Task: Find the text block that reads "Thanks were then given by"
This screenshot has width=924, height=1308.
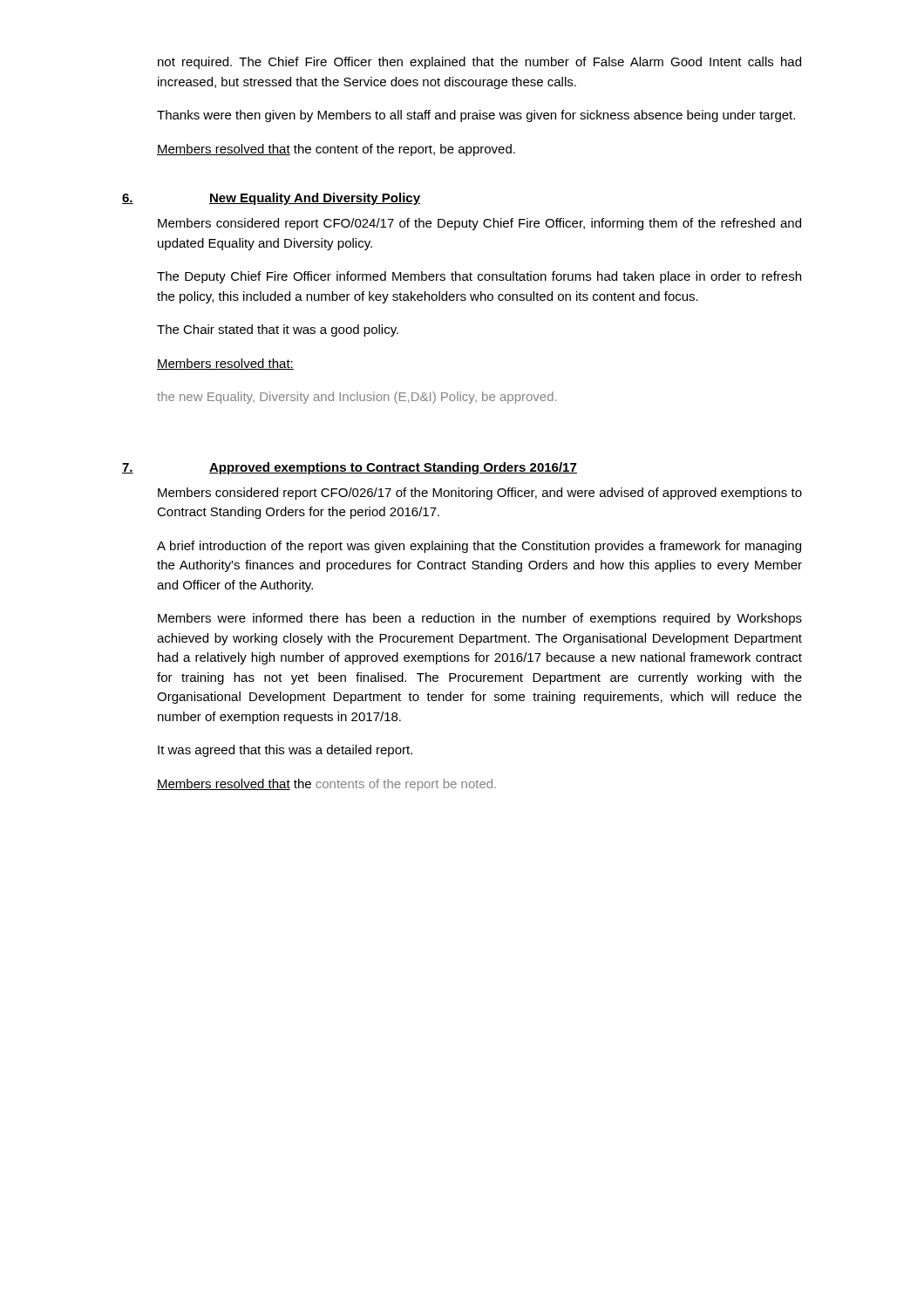Action: (x=477, y=115)
